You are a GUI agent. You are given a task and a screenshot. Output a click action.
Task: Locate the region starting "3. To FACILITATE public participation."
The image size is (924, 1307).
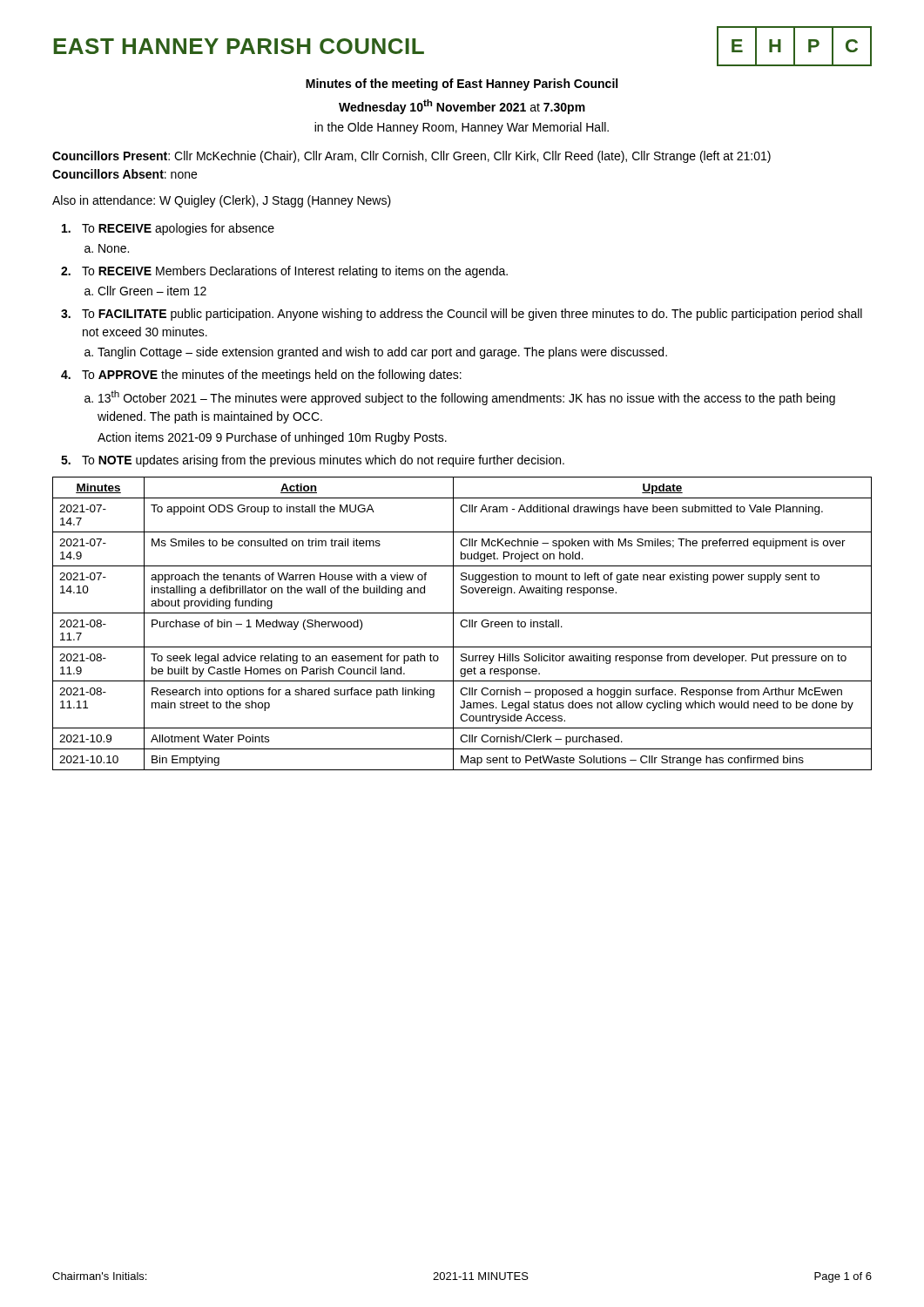[462, 315]
